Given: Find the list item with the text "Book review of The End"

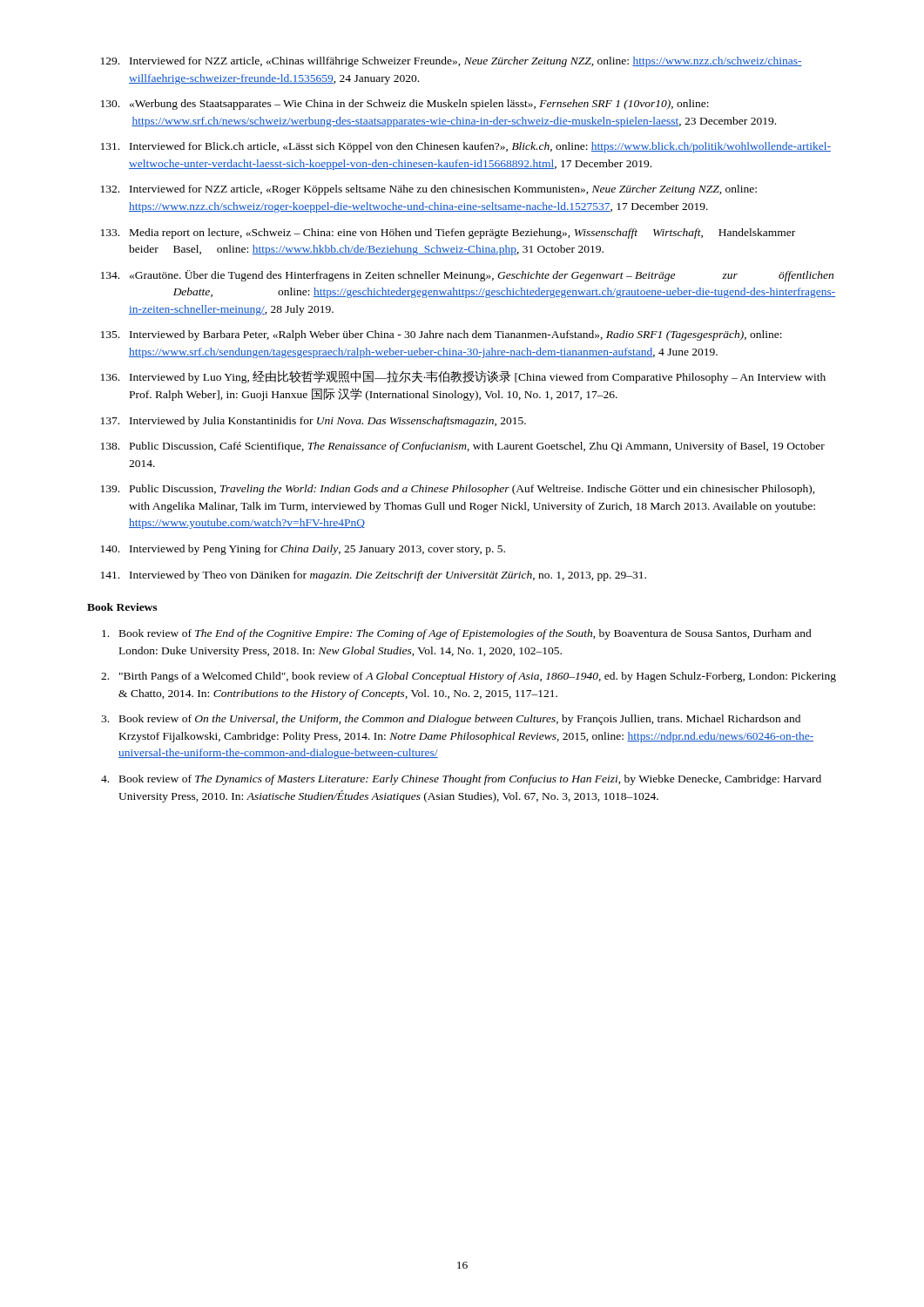Looking at the screenshot, I should pos(462,642).
